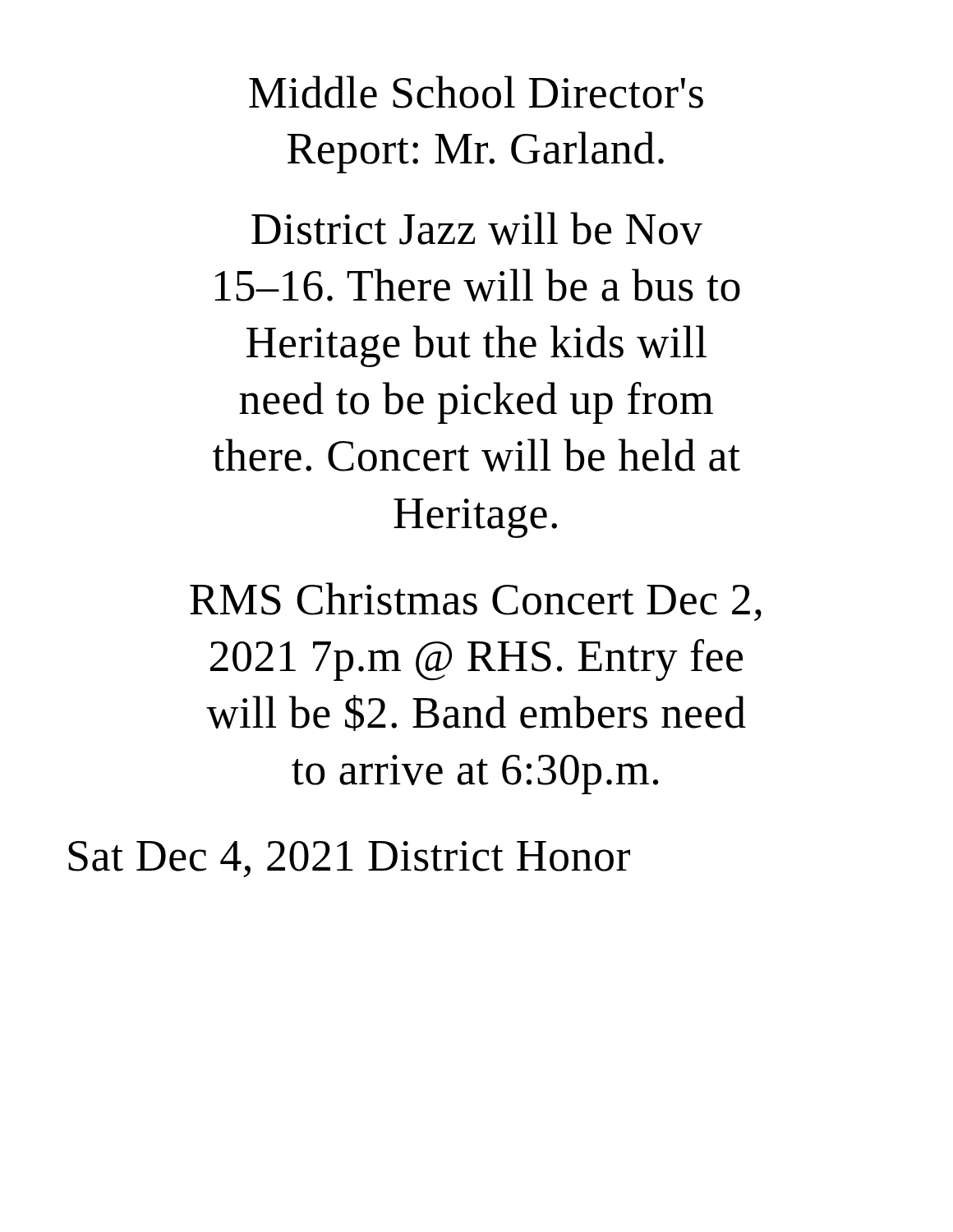953x1232 pixels.
Task: Find the element starting "Sat Dec 4, 2021 District Honor"
Action: [x=348, y=856]
